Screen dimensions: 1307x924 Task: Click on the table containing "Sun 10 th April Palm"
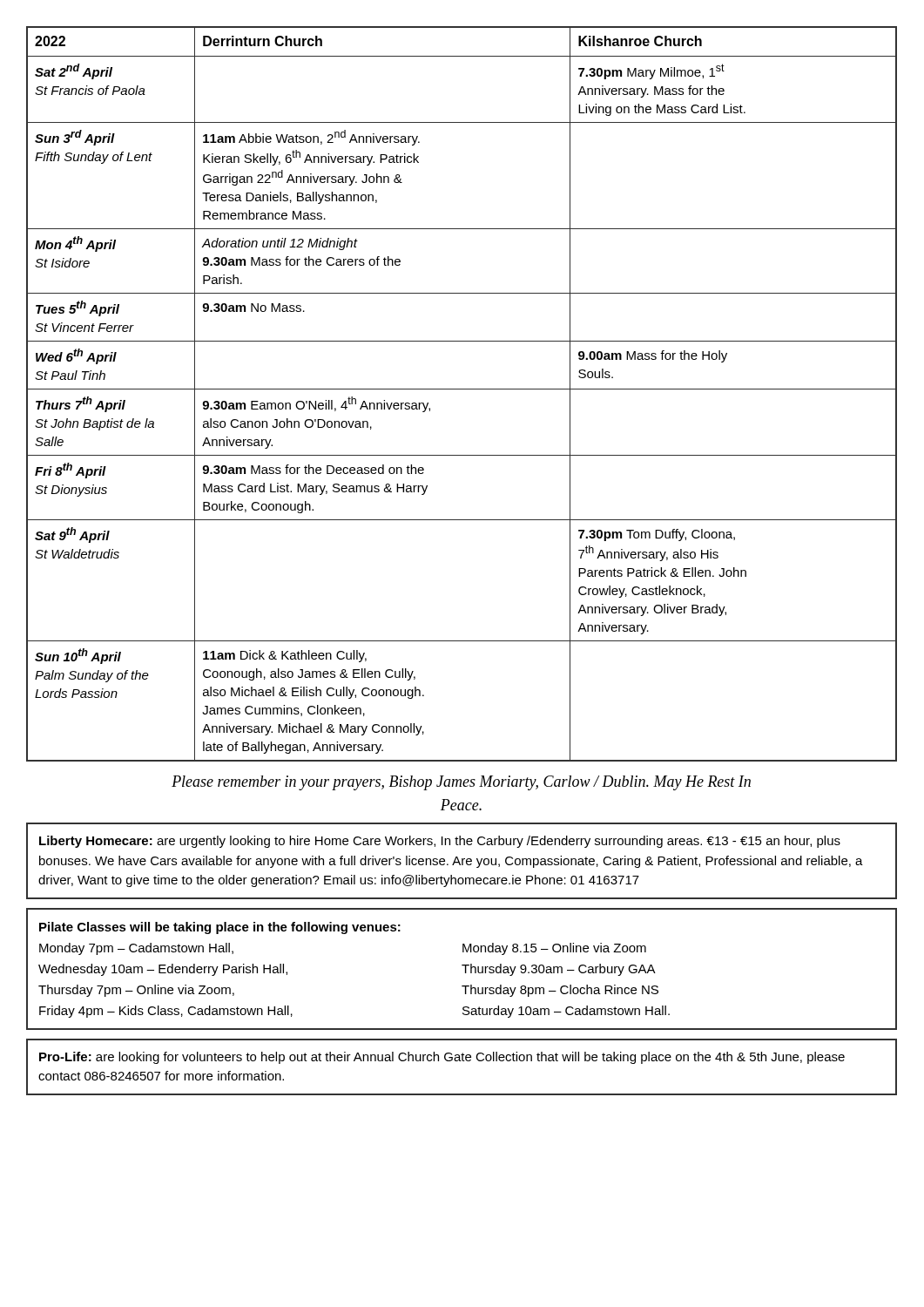coord(462,394)
